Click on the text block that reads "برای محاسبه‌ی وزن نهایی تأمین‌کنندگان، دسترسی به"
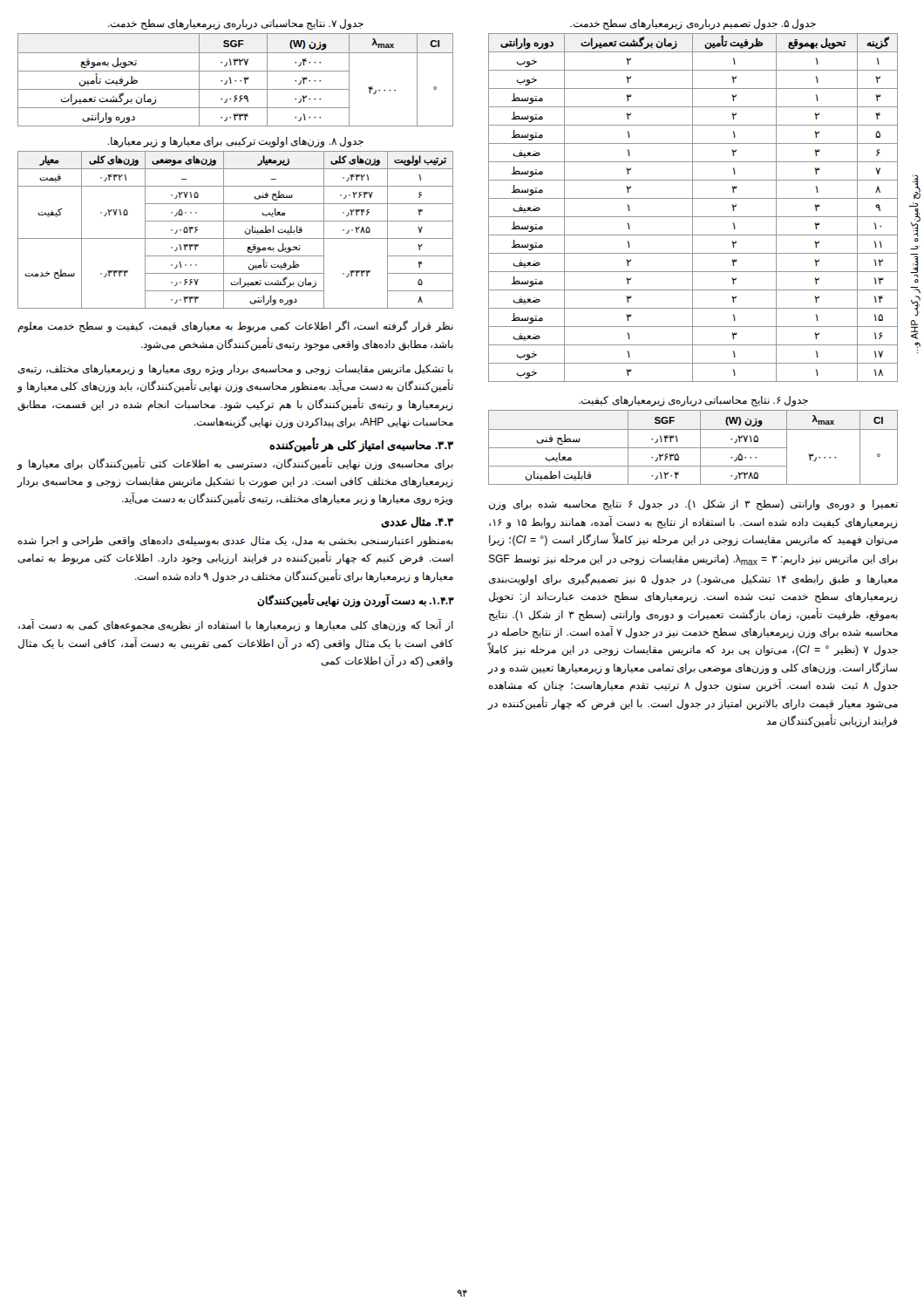The height and width of the screenshot is (1308, 924). click(235, 481)
